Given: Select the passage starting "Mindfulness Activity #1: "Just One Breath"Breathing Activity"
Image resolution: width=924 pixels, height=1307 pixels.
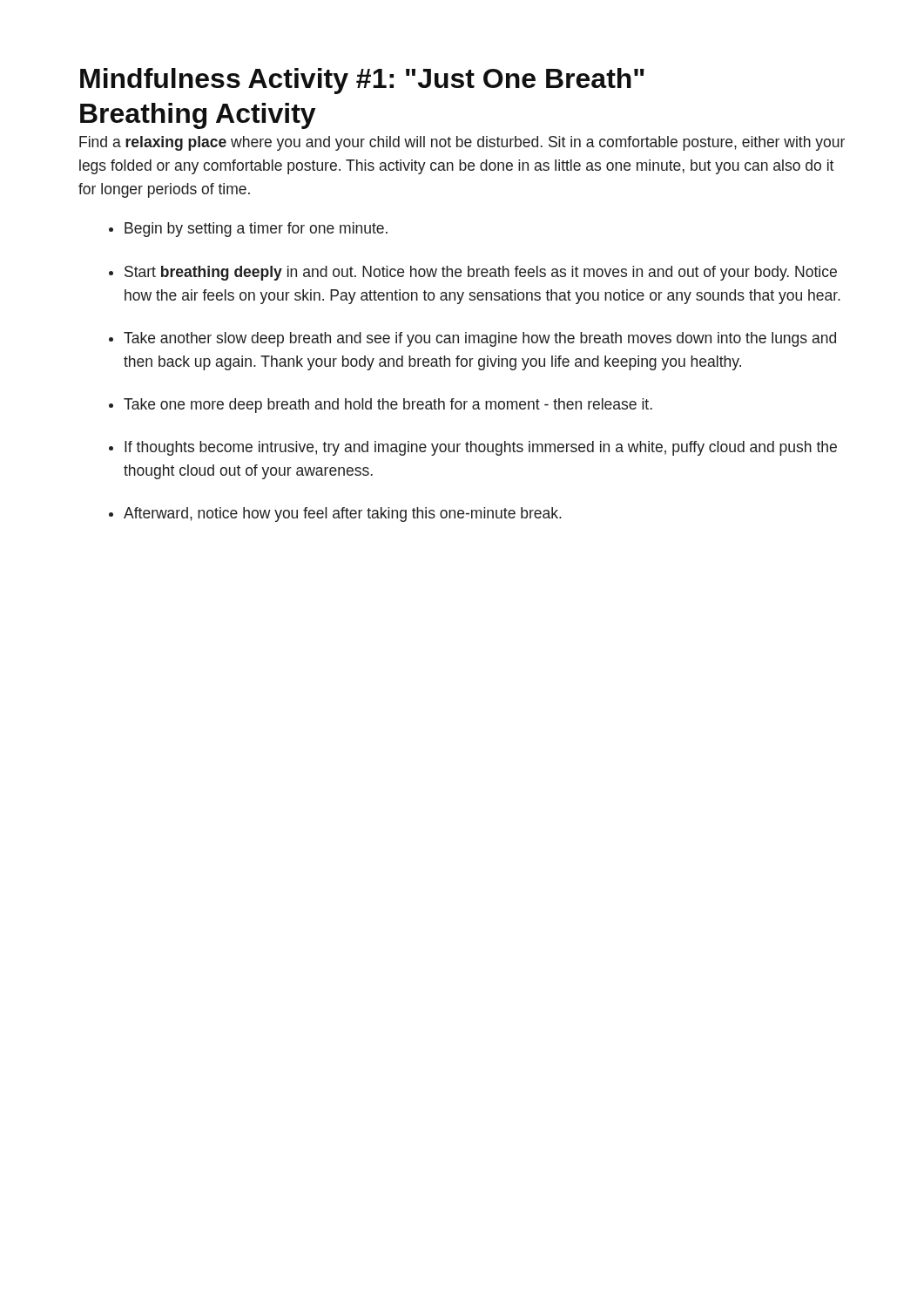Looking at the screenshot, I should (x=362, y=96).
